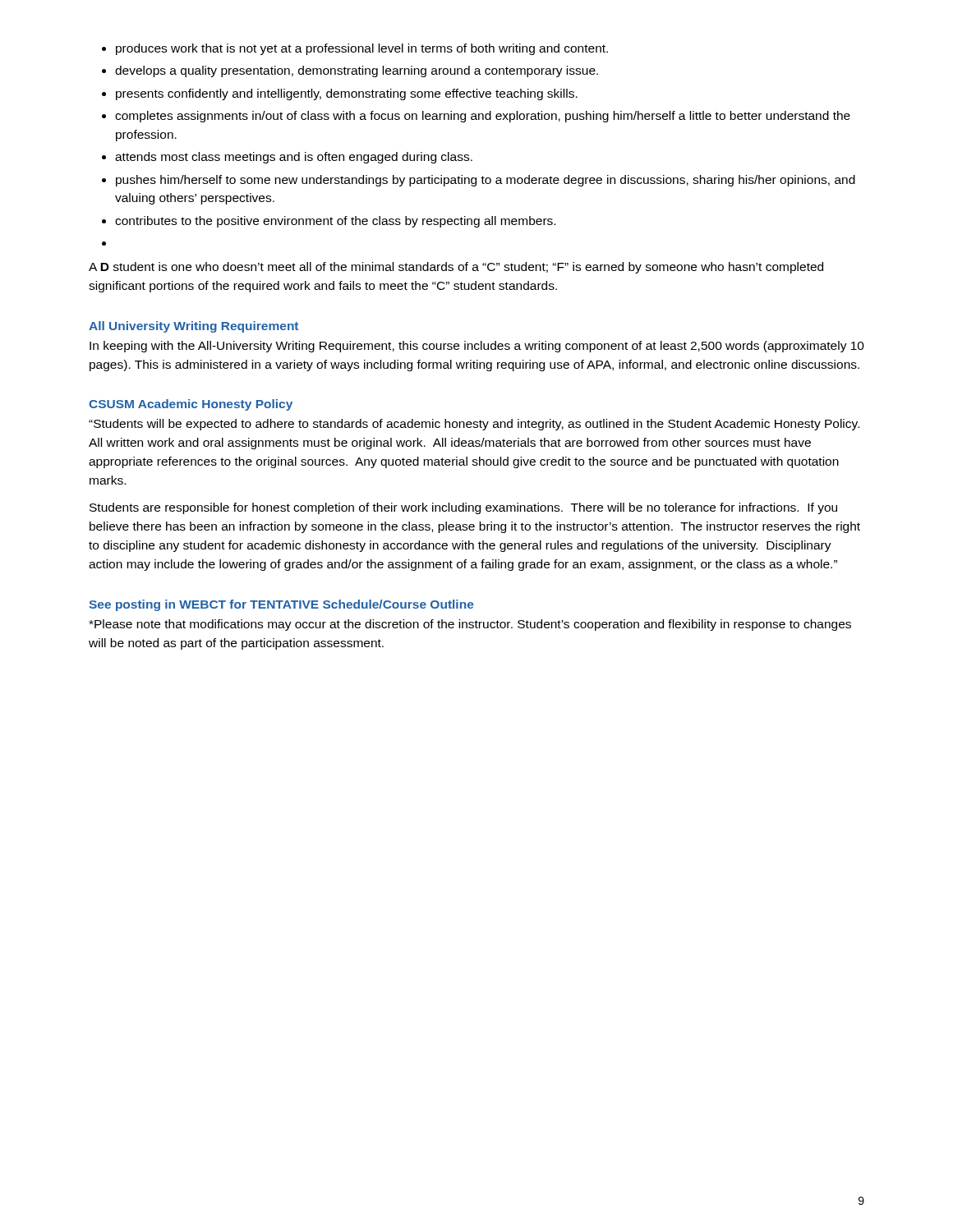Viewport: 953px width, 1232px height.
Task: Click the passage that begins "pushes him/herself to some"
Action: [490, 189]
